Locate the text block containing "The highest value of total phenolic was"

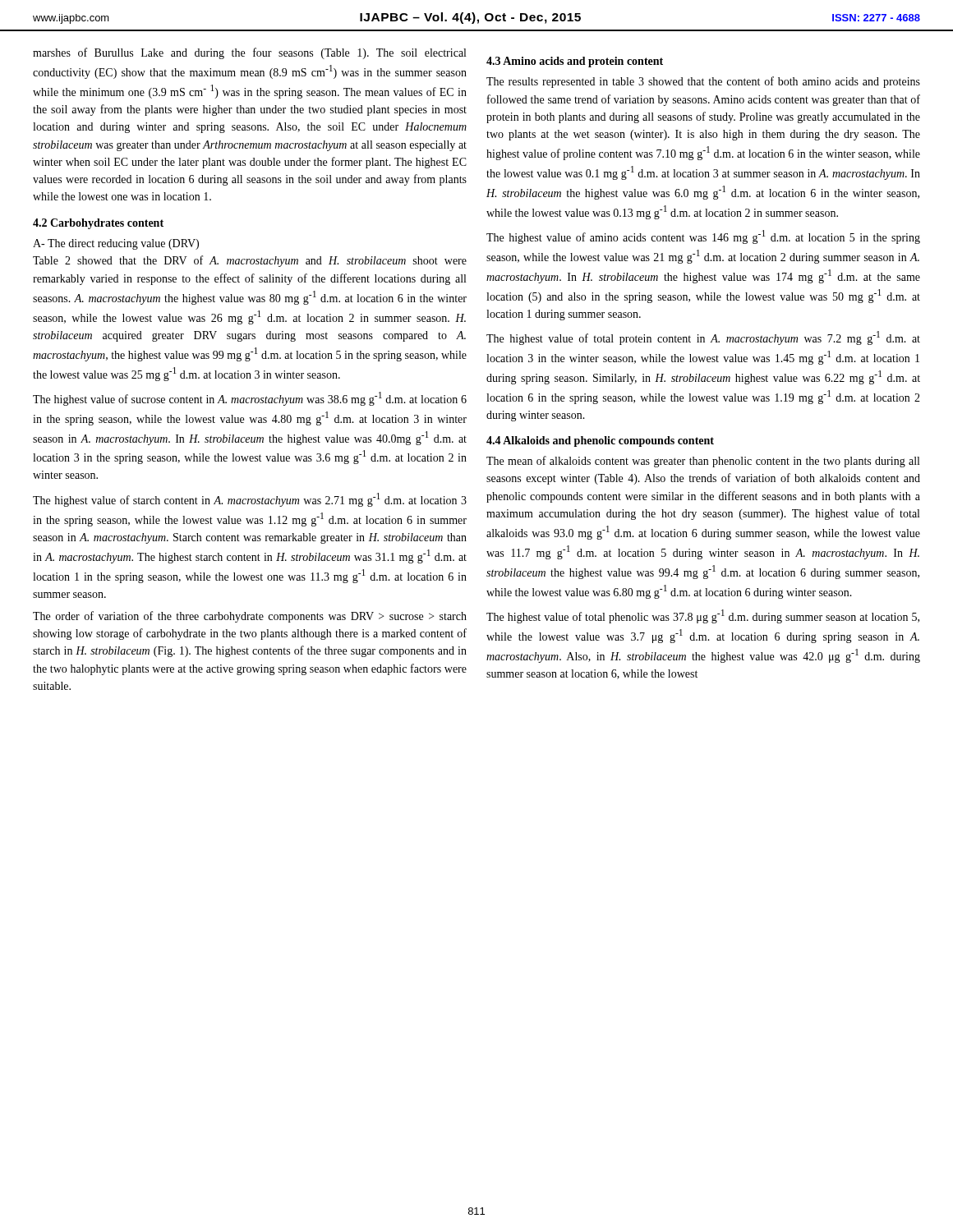tap(703, 644)
